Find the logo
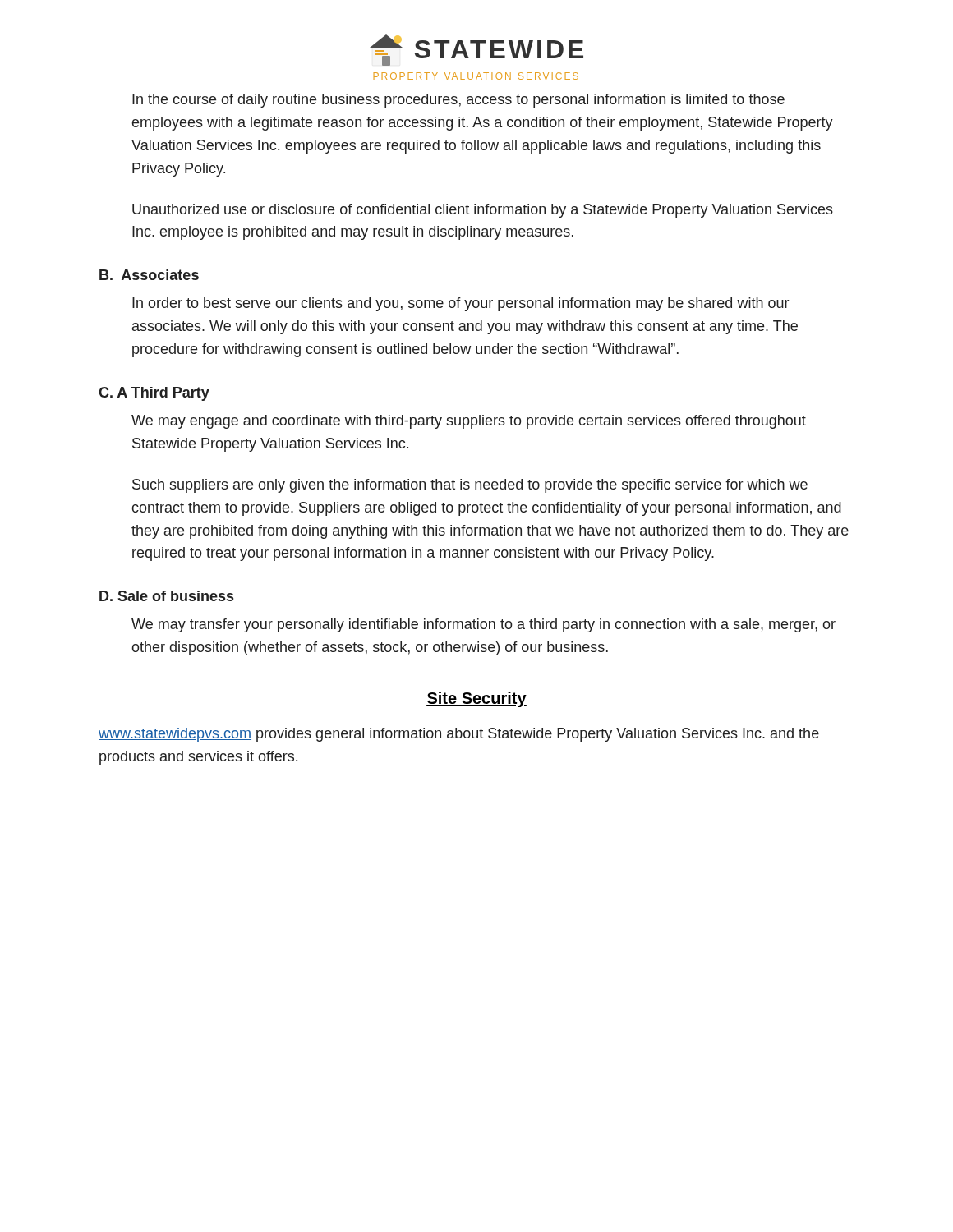 tap(476, 44)
